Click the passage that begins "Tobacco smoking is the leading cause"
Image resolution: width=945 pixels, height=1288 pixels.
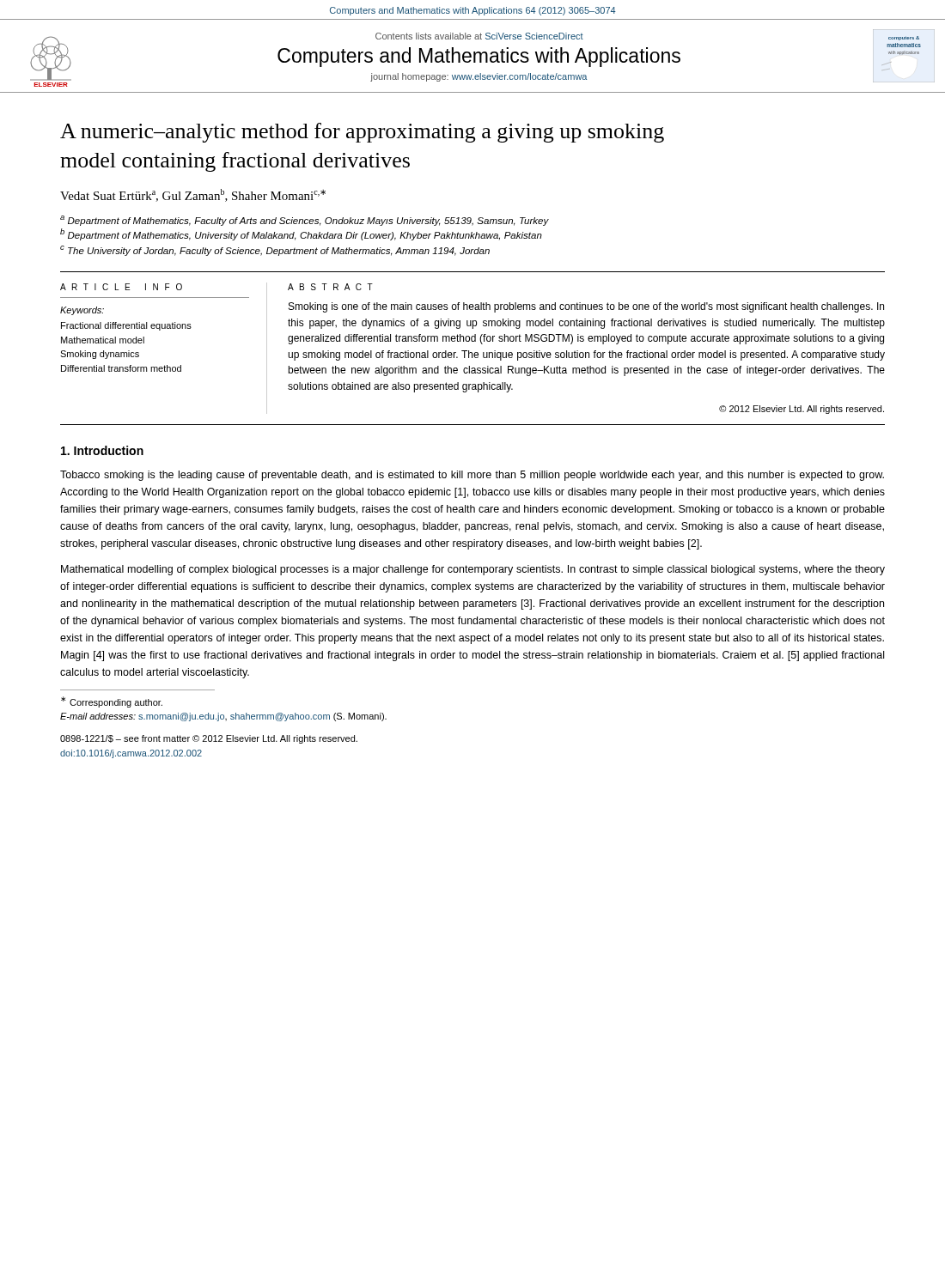tap(472, 509)
